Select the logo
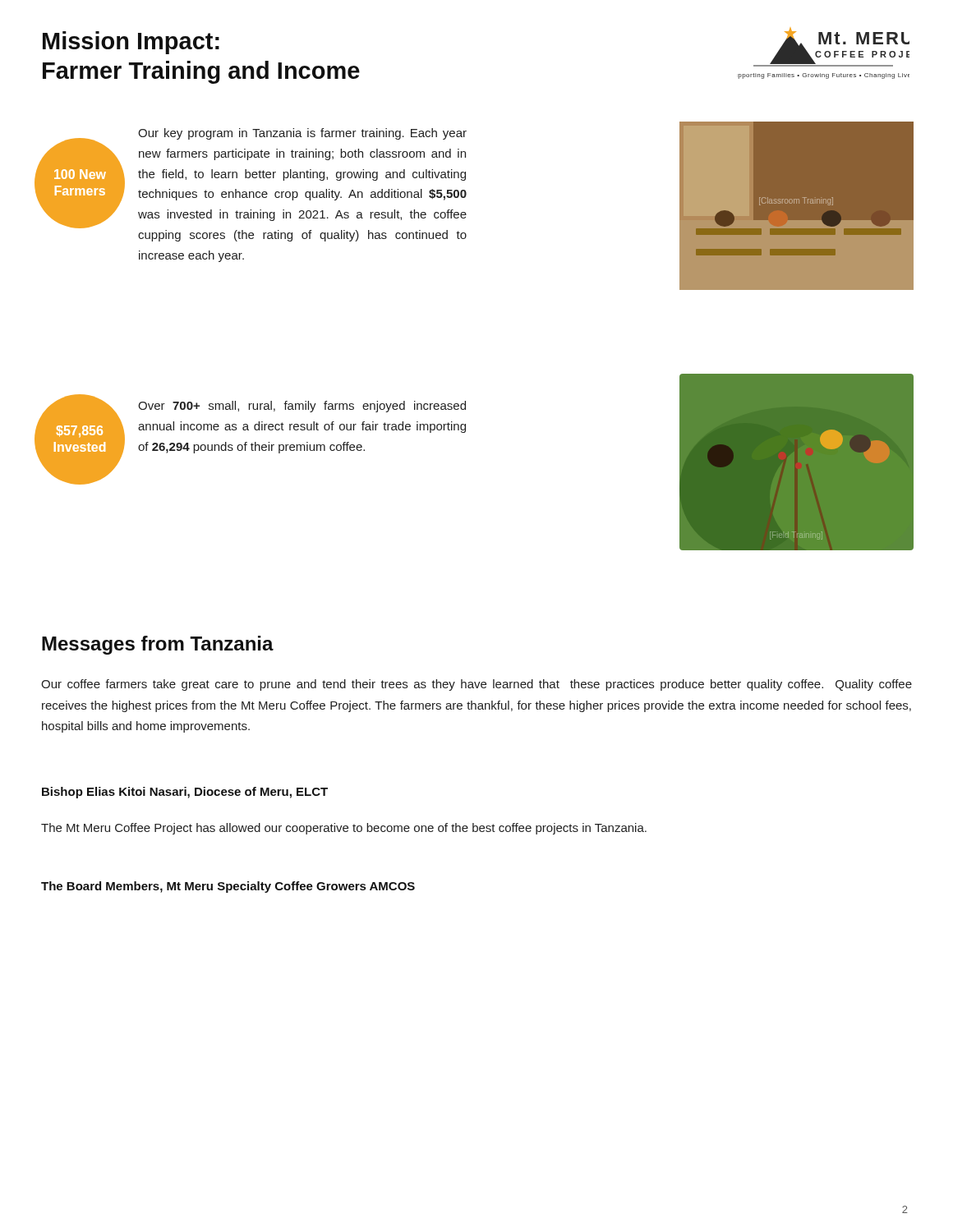 pos(823,53)
